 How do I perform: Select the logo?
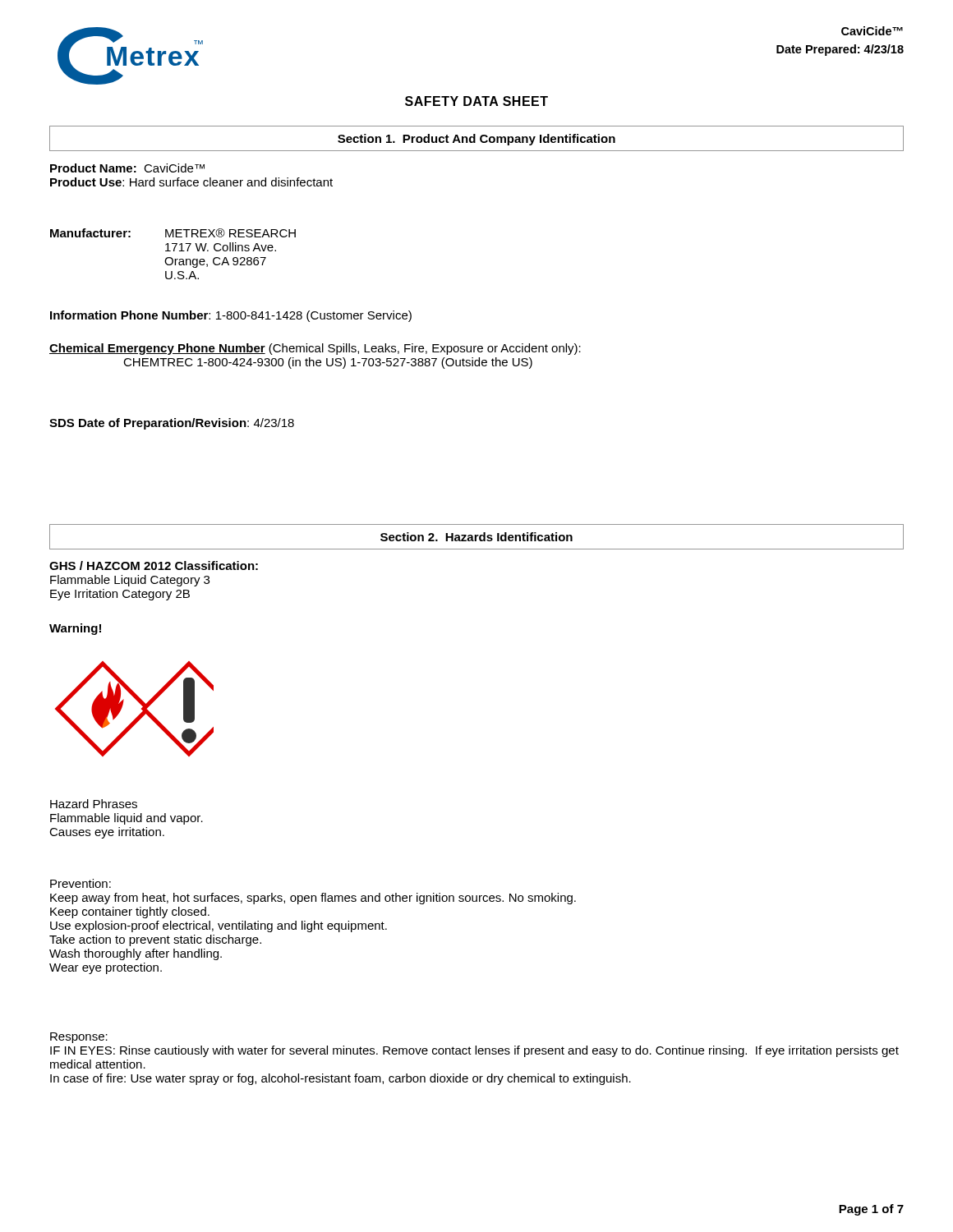click(x=131, y=56)
